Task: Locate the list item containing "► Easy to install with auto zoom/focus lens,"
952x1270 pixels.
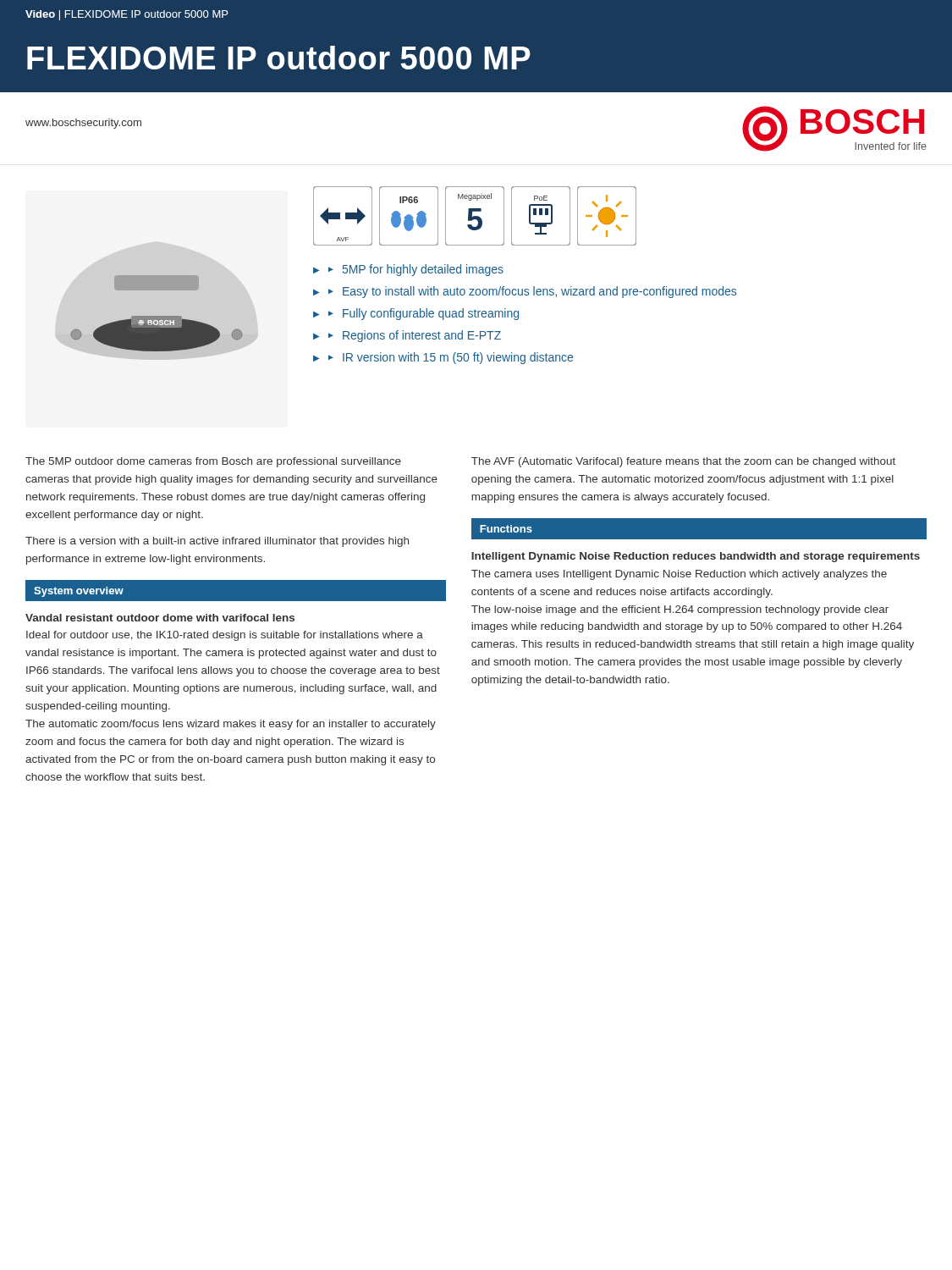Action: (x=532, y=291)
